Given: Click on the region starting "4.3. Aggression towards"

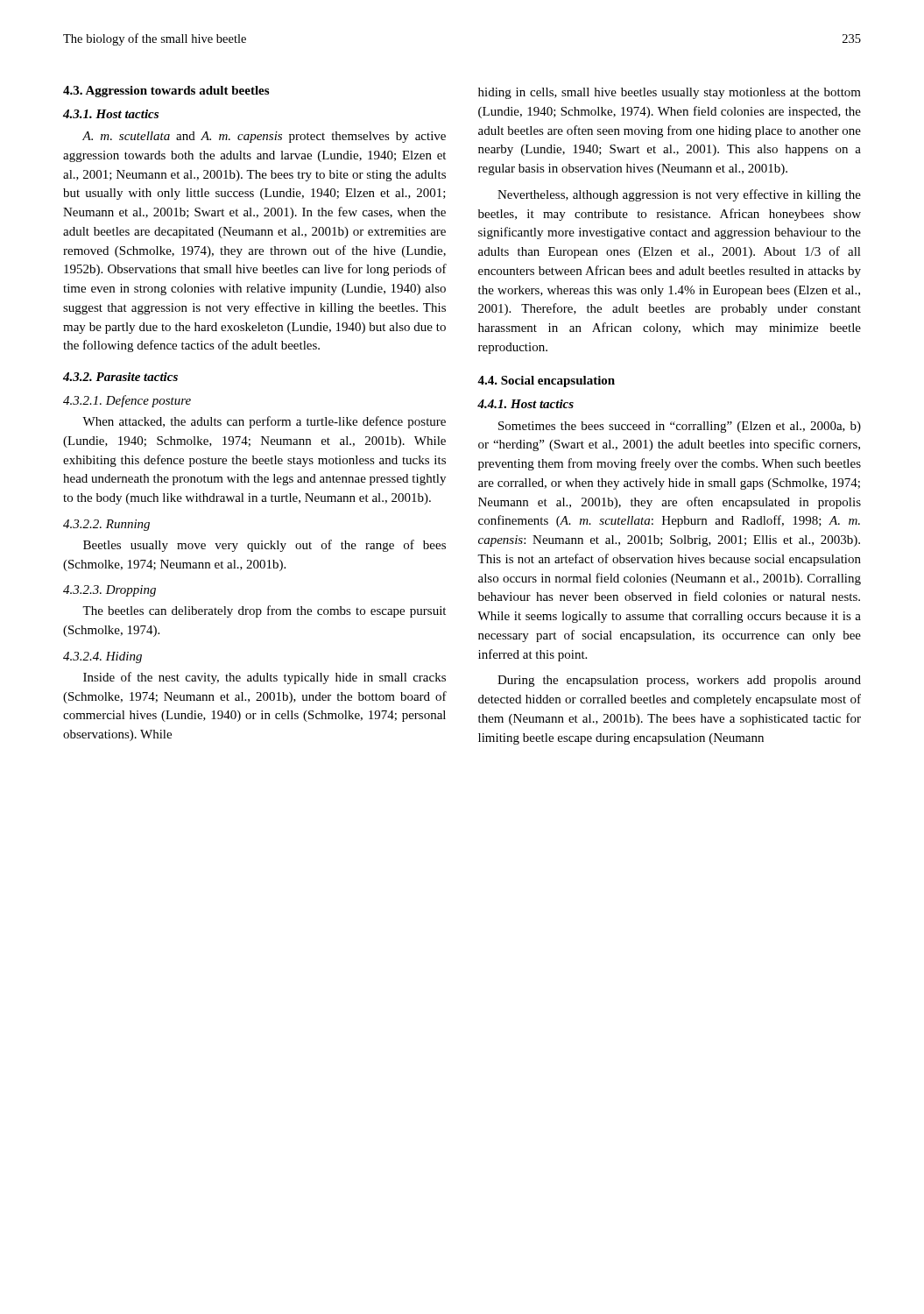Looking at the screenshot, I should click(166, 90).
